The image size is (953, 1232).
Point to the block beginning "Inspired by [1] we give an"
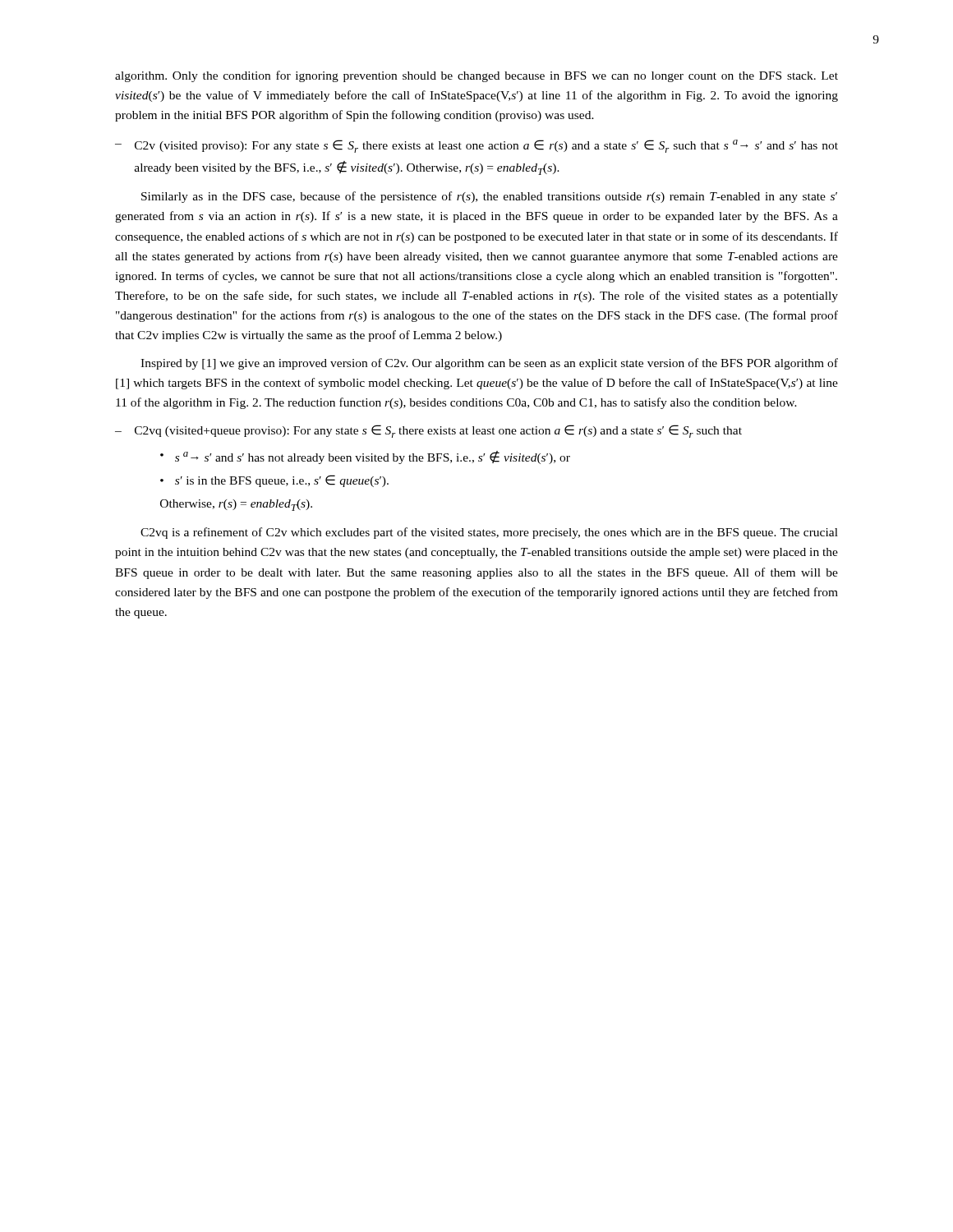476,382
